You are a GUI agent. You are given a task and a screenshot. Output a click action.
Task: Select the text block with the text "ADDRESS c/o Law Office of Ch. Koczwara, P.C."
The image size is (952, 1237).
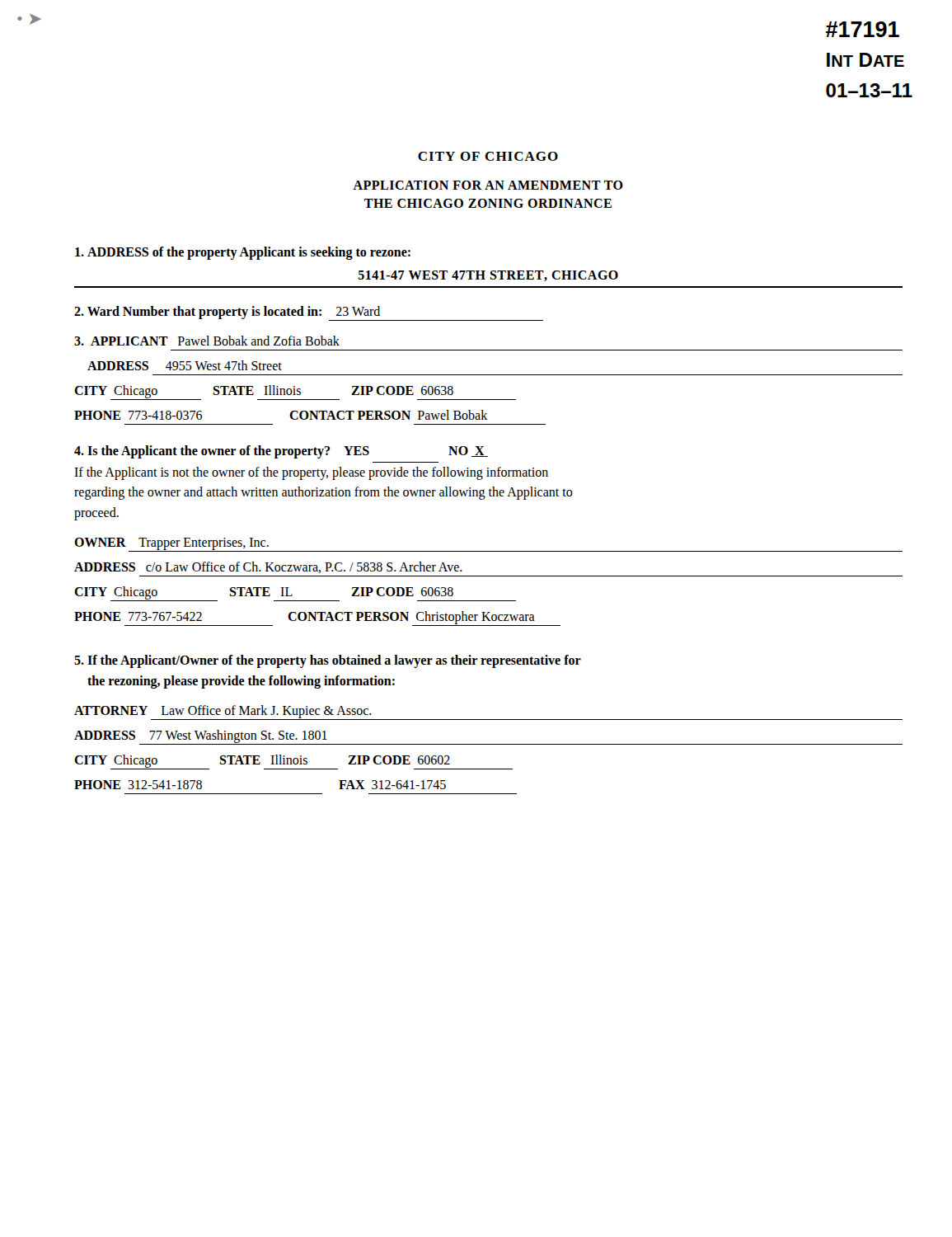pyautogui.click(x=488, y=568)
